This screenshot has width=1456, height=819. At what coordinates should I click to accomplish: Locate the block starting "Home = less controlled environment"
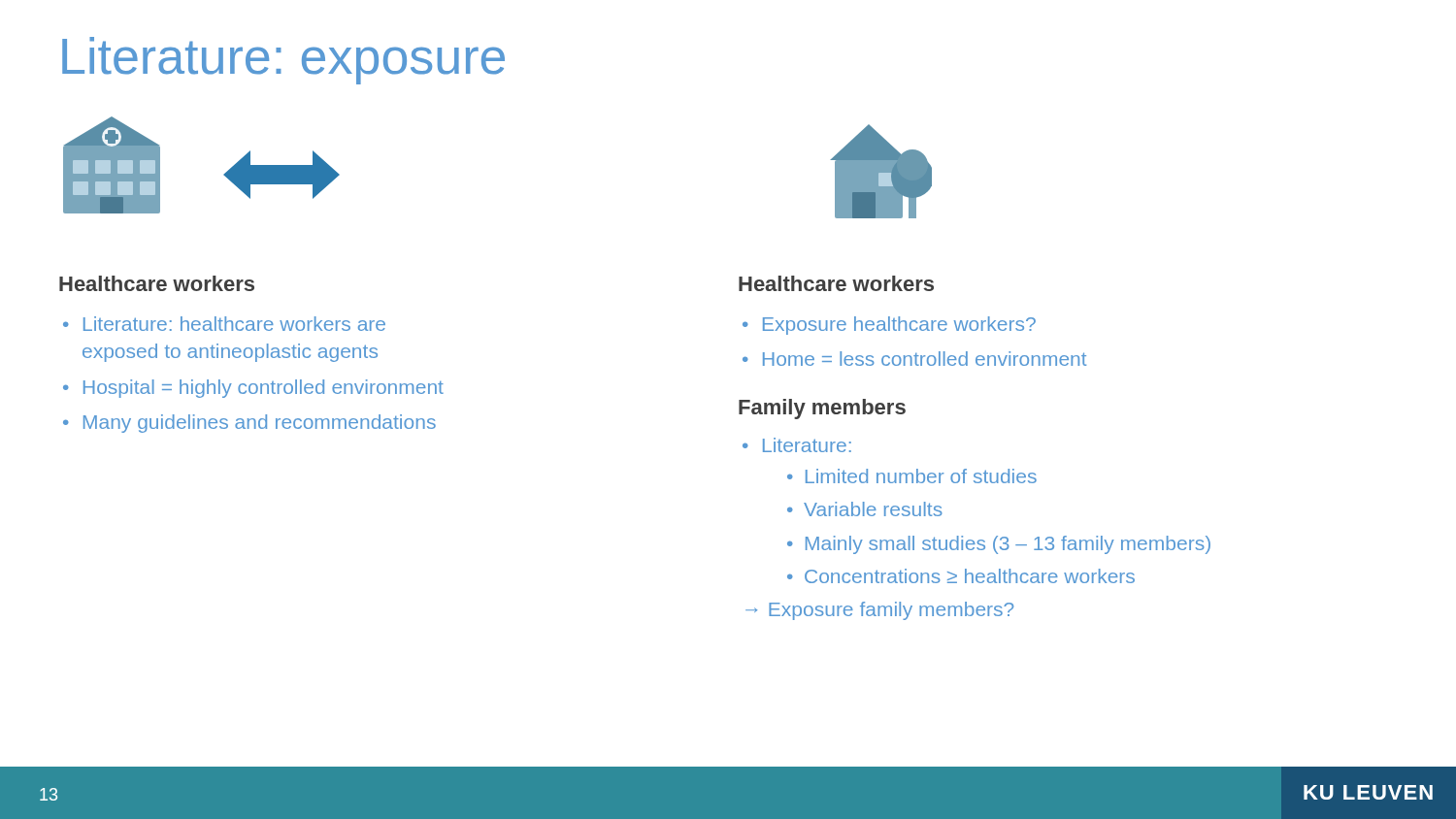[924, 359]
